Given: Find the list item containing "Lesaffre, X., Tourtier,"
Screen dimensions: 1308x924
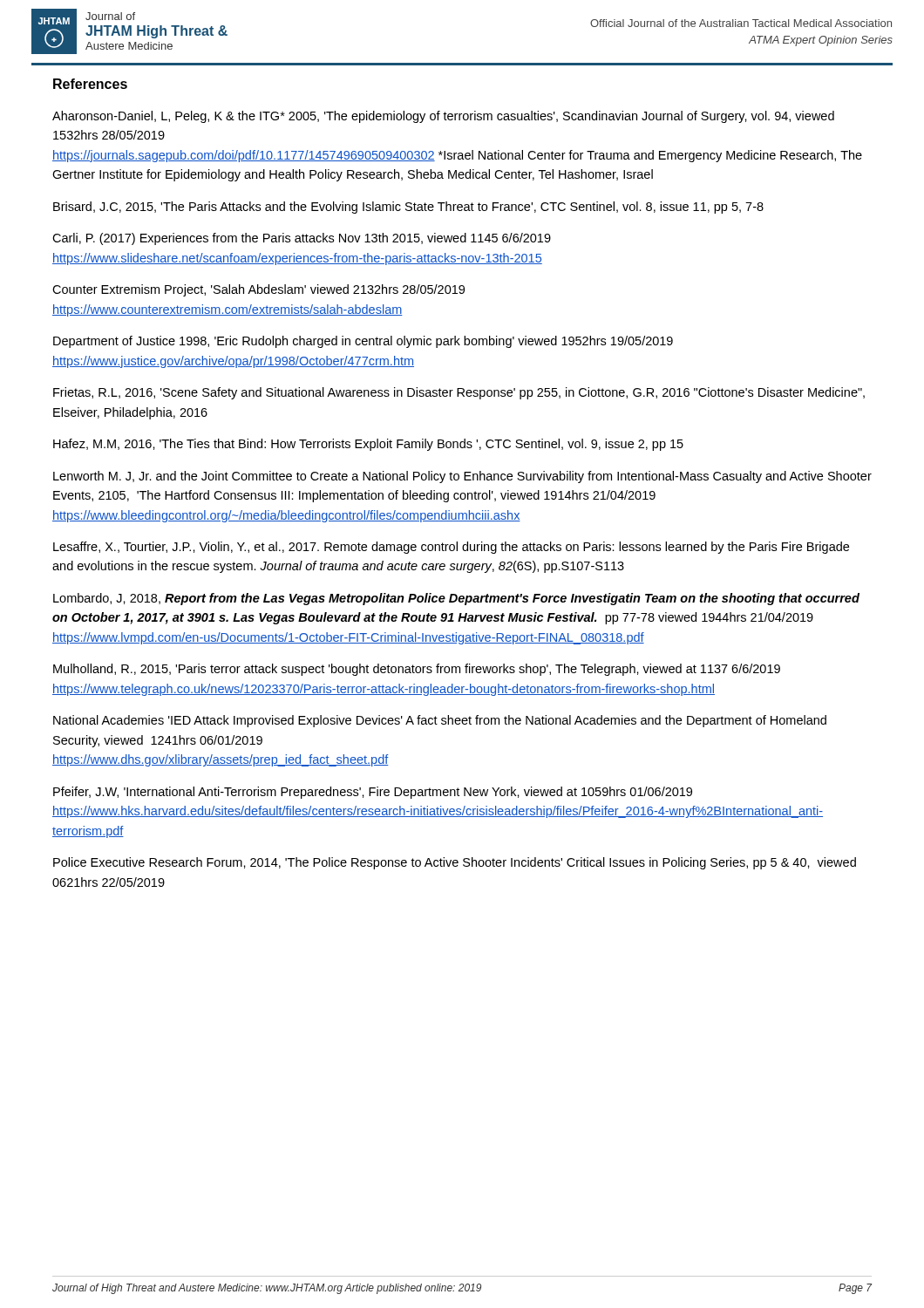Looking at the screenshot, I should 451,556.
